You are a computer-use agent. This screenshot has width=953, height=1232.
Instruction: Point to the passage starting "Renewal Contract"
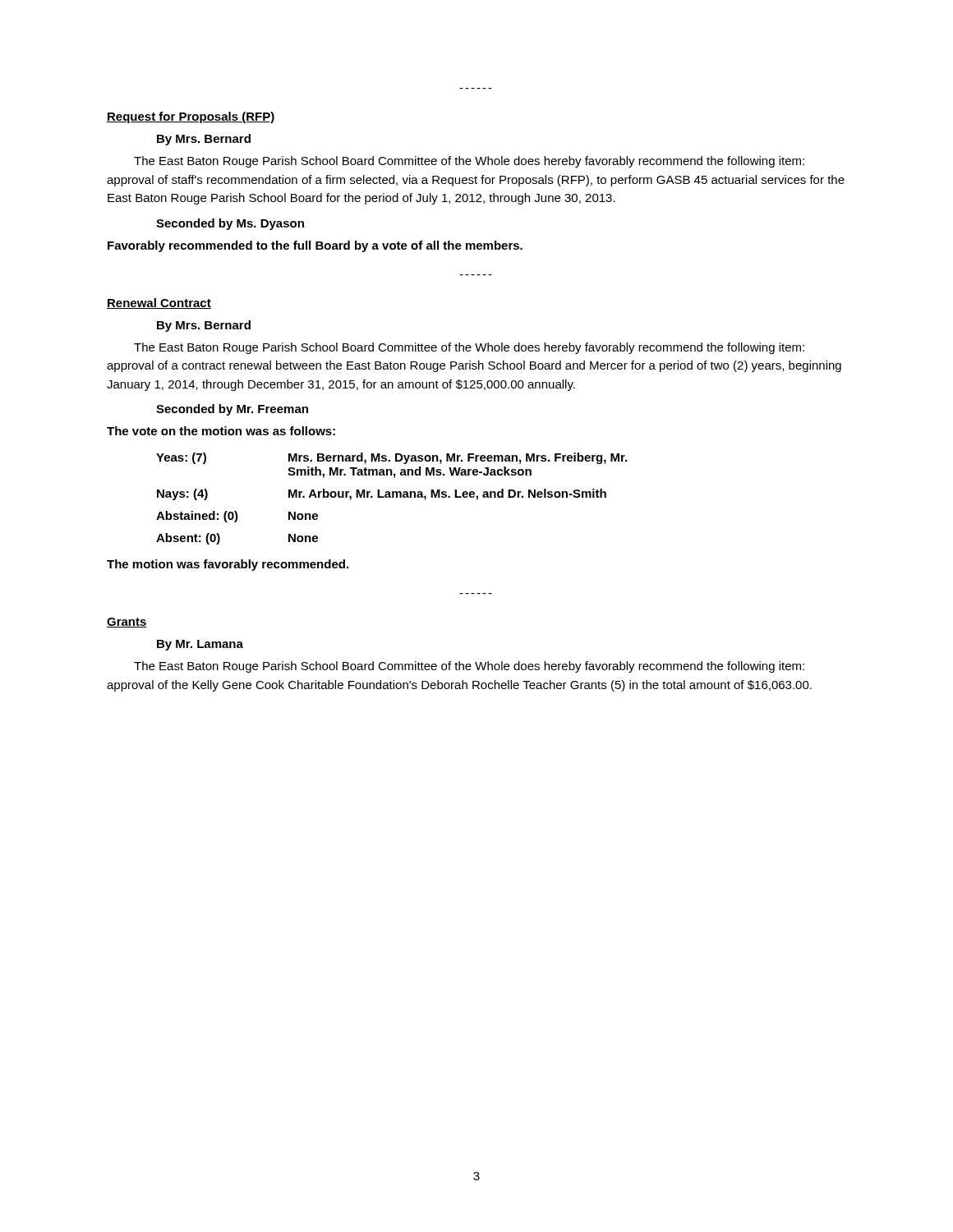(x=159, y=302)
